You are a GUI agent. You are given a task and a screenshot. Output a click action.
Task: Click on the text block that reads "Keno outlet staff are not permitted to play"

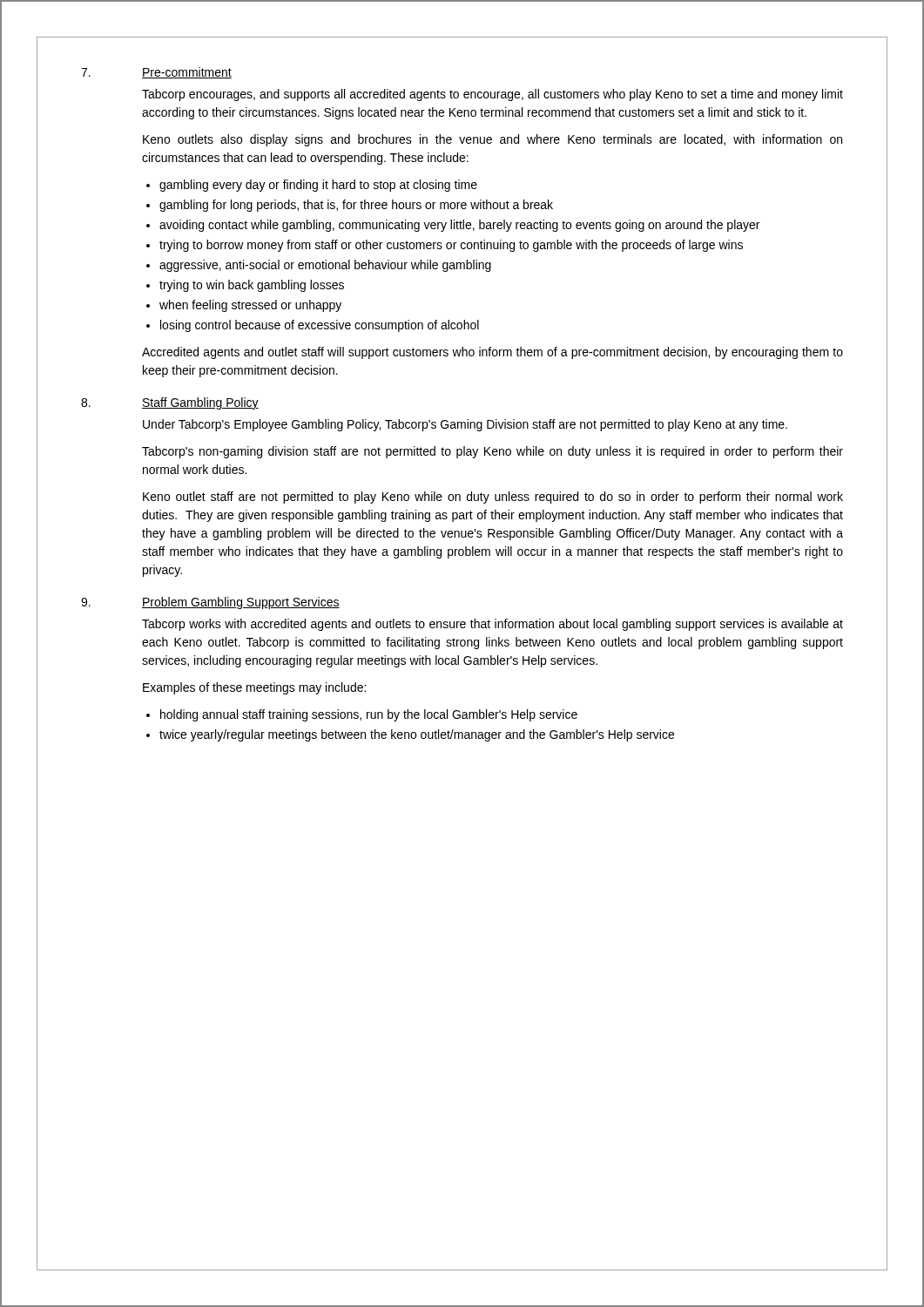pos(492,533)
